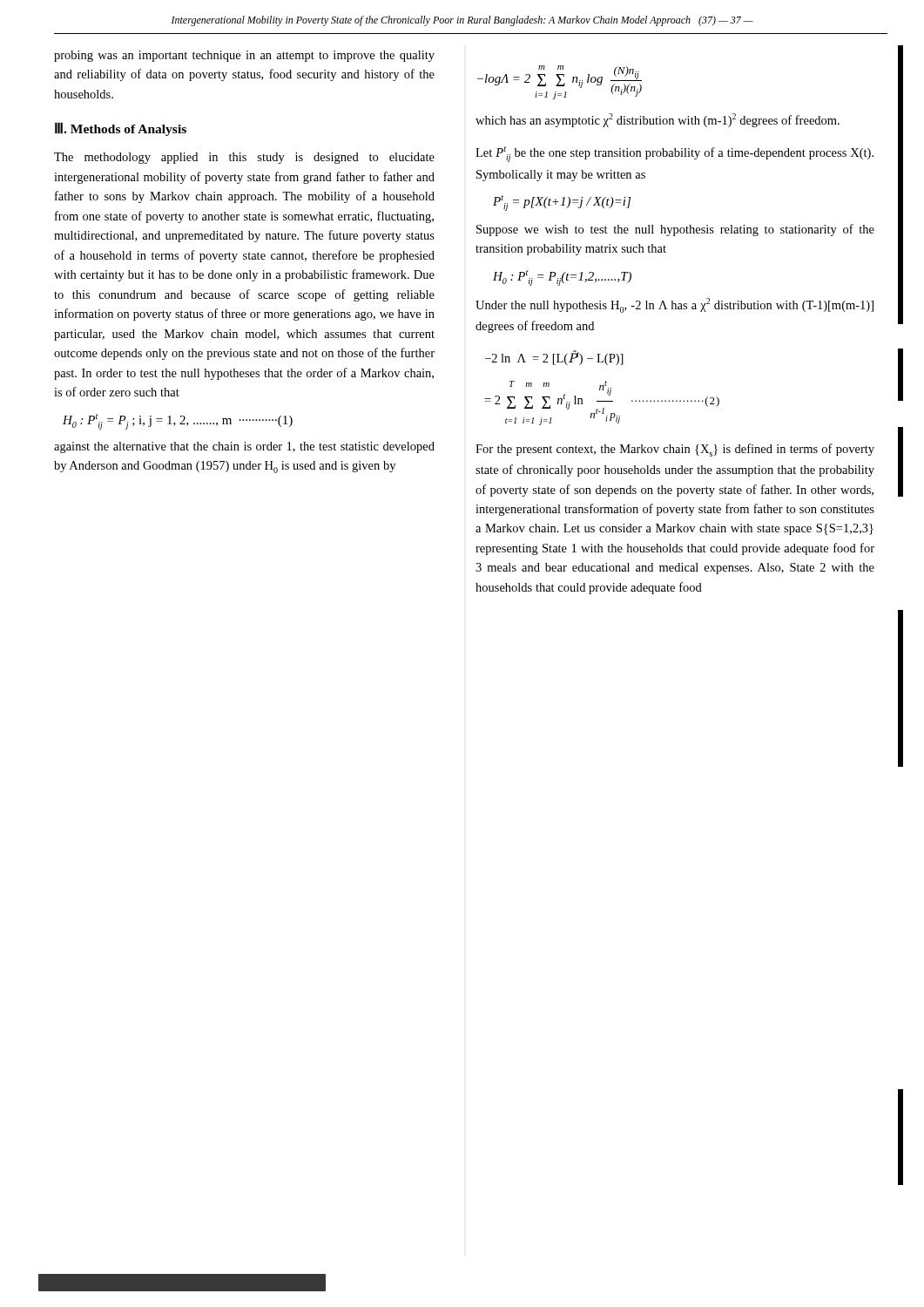Navigate to the block starting "Ptij = p[X(t+1)=j / X(t)=i]"
Image resolution: width=924 pixels, height=1307 pixels.
pyautogui.click(x=562, y=202)
